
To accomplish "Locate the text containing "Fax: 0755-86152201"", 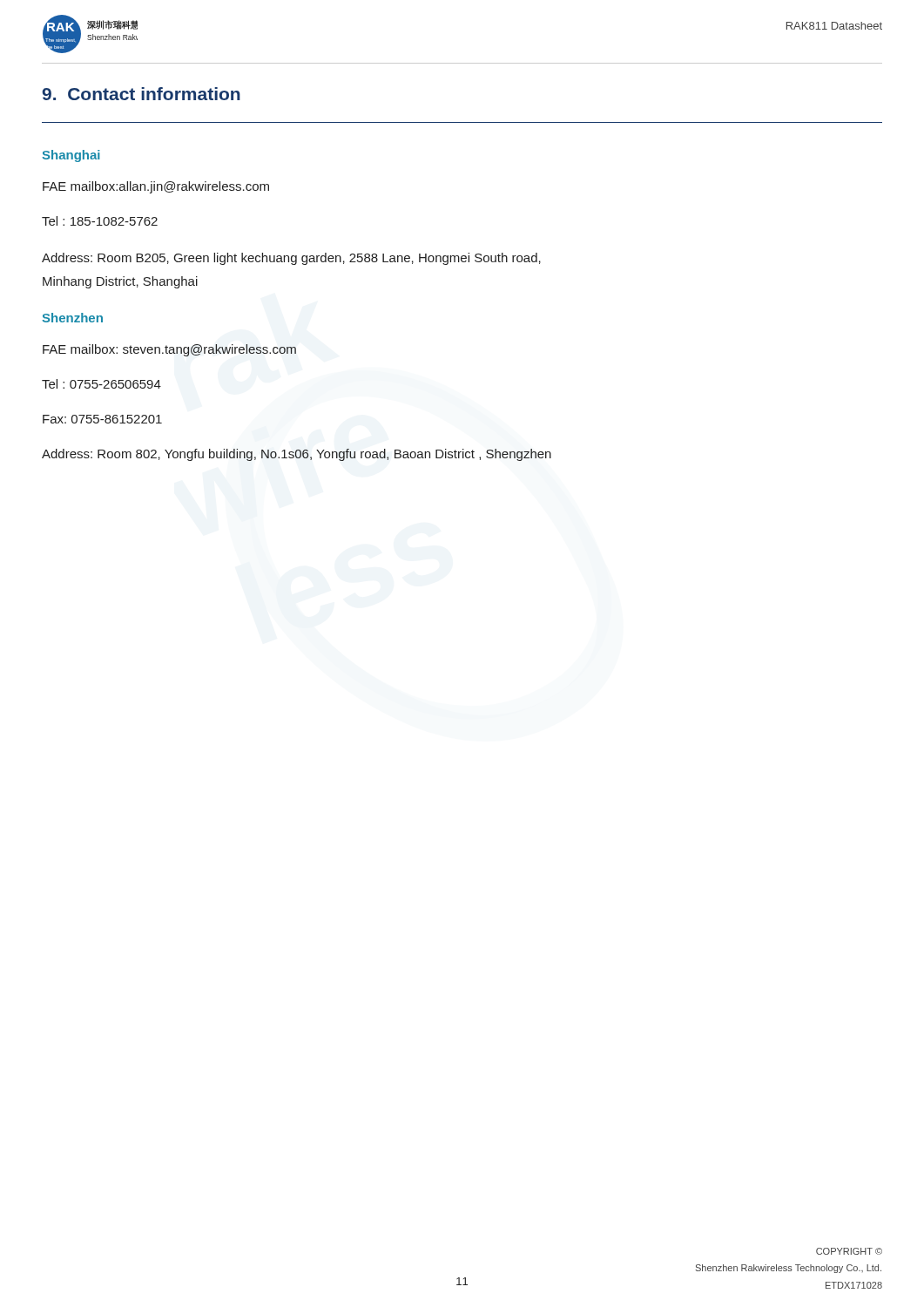I will [102, 419].
